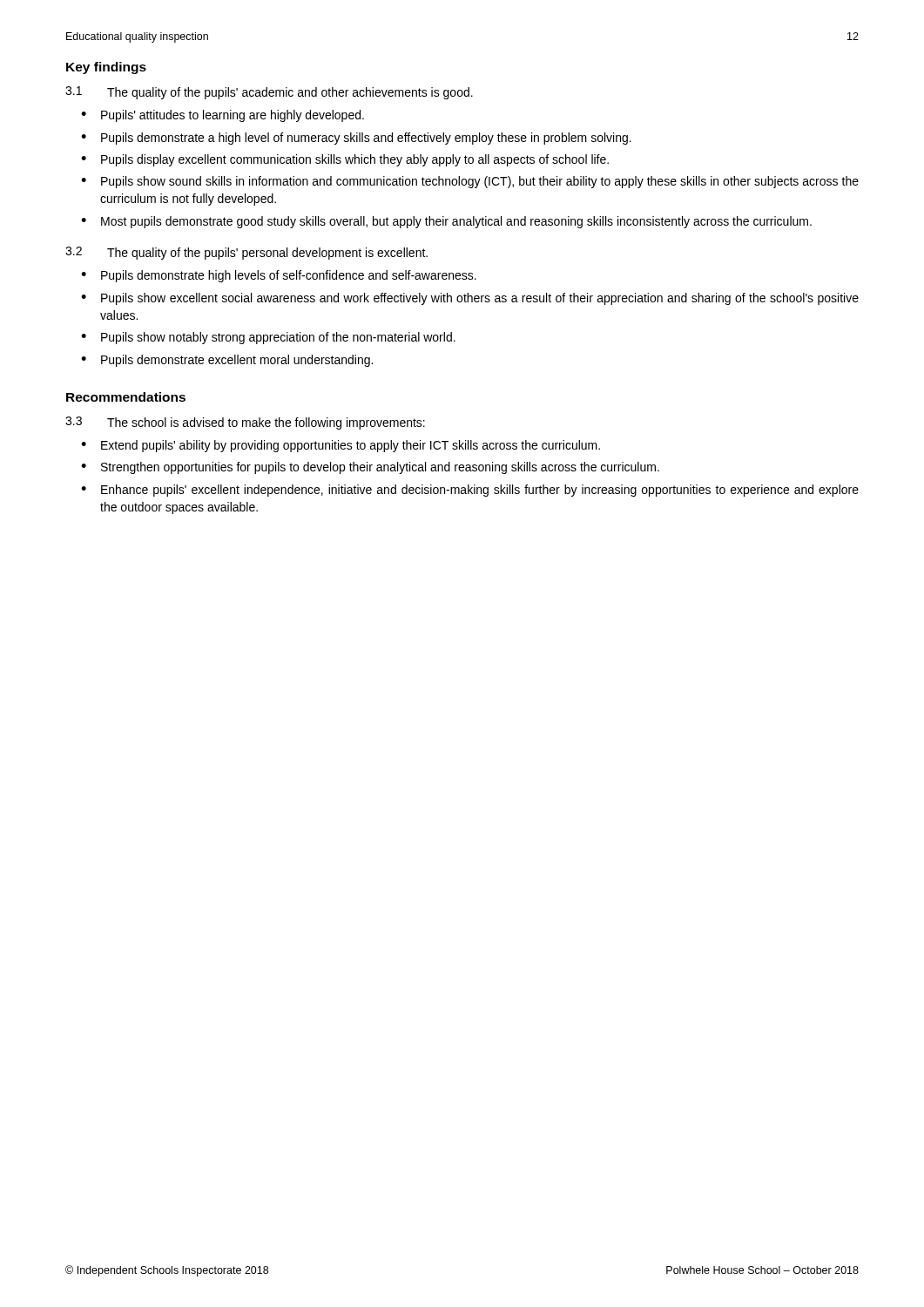Click on the text block starting "• Enhance pupils'"
This screenshot has width=924, height=1307.
470,498
